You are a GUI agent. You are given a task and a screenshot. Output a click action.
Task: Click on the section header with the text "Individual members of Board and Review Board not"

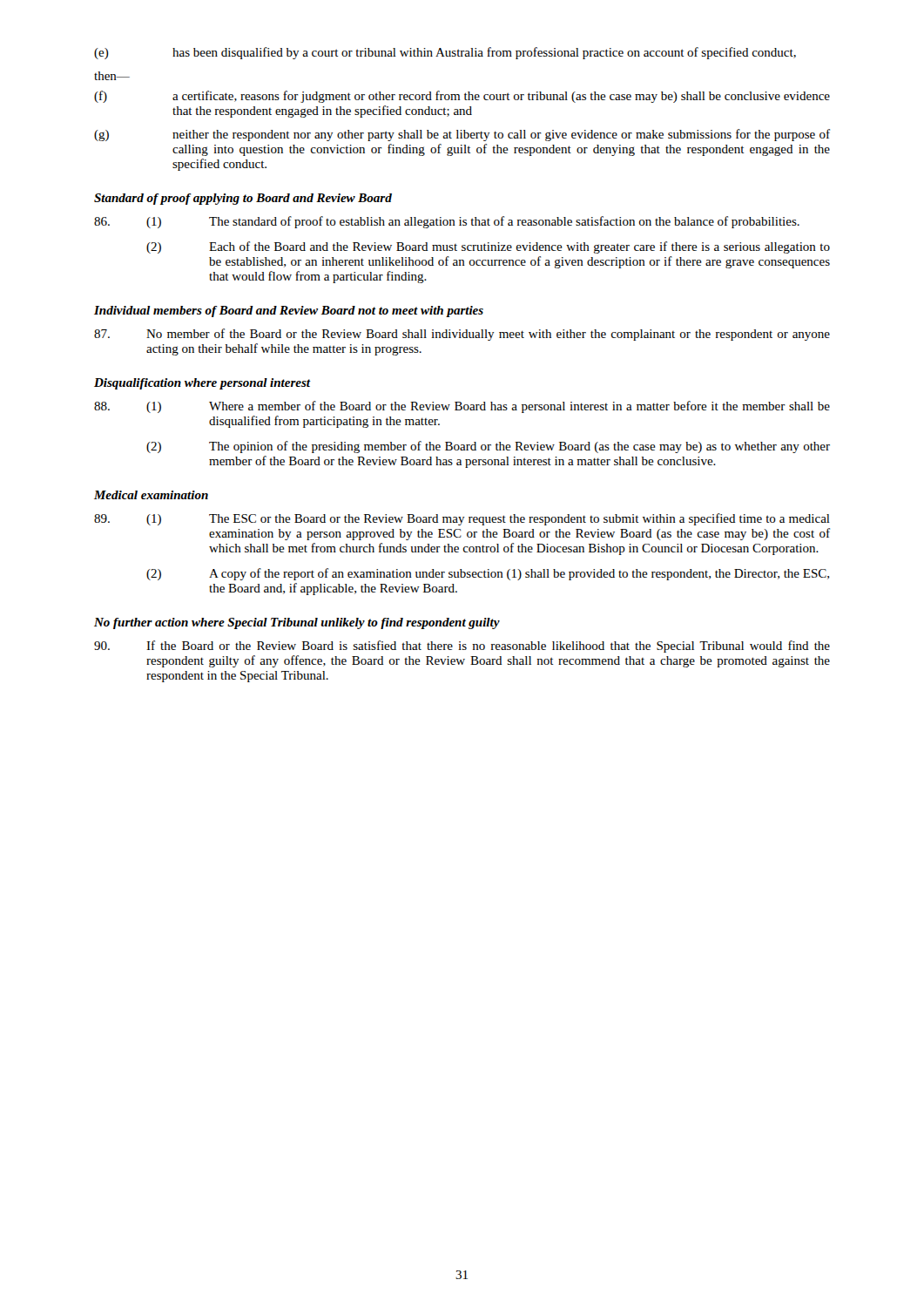(x=289, y=310)
